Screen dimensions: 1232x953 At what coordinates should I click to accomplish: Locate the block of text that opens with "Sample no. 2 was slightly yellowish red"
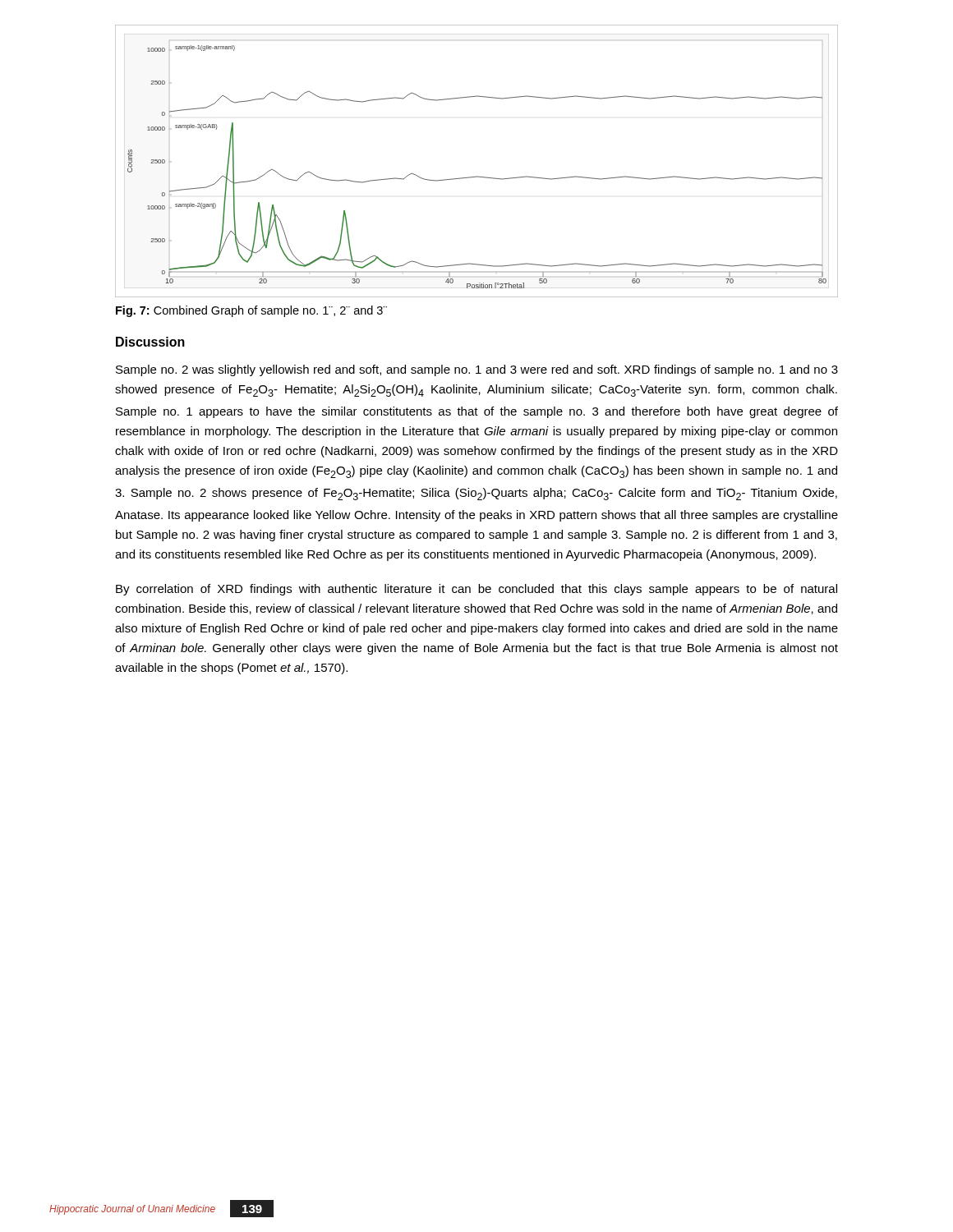click(x=476, y=462)
